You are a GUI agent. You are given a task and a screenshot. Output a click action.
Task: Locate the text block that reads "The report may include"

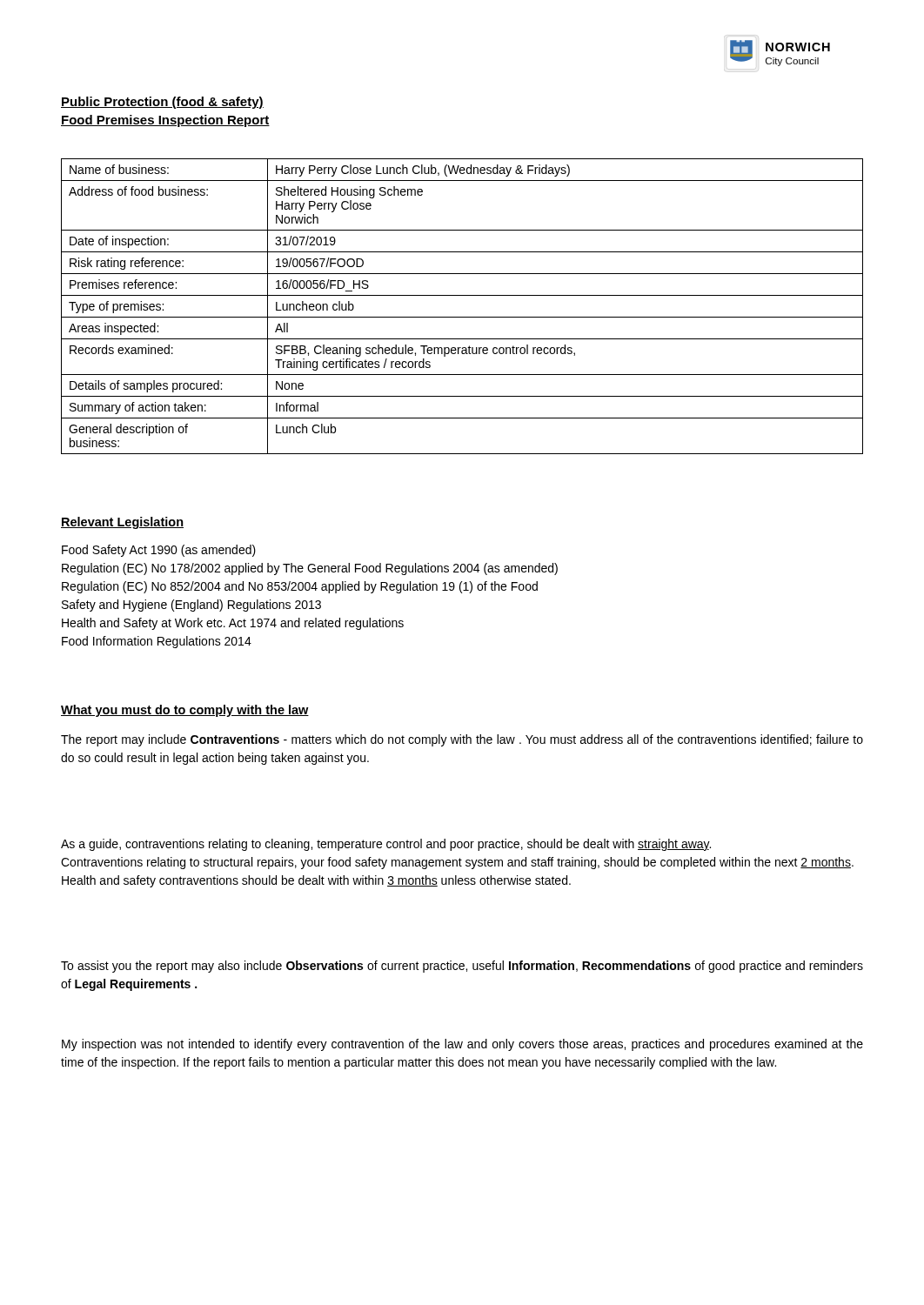(x=462, y=749)
